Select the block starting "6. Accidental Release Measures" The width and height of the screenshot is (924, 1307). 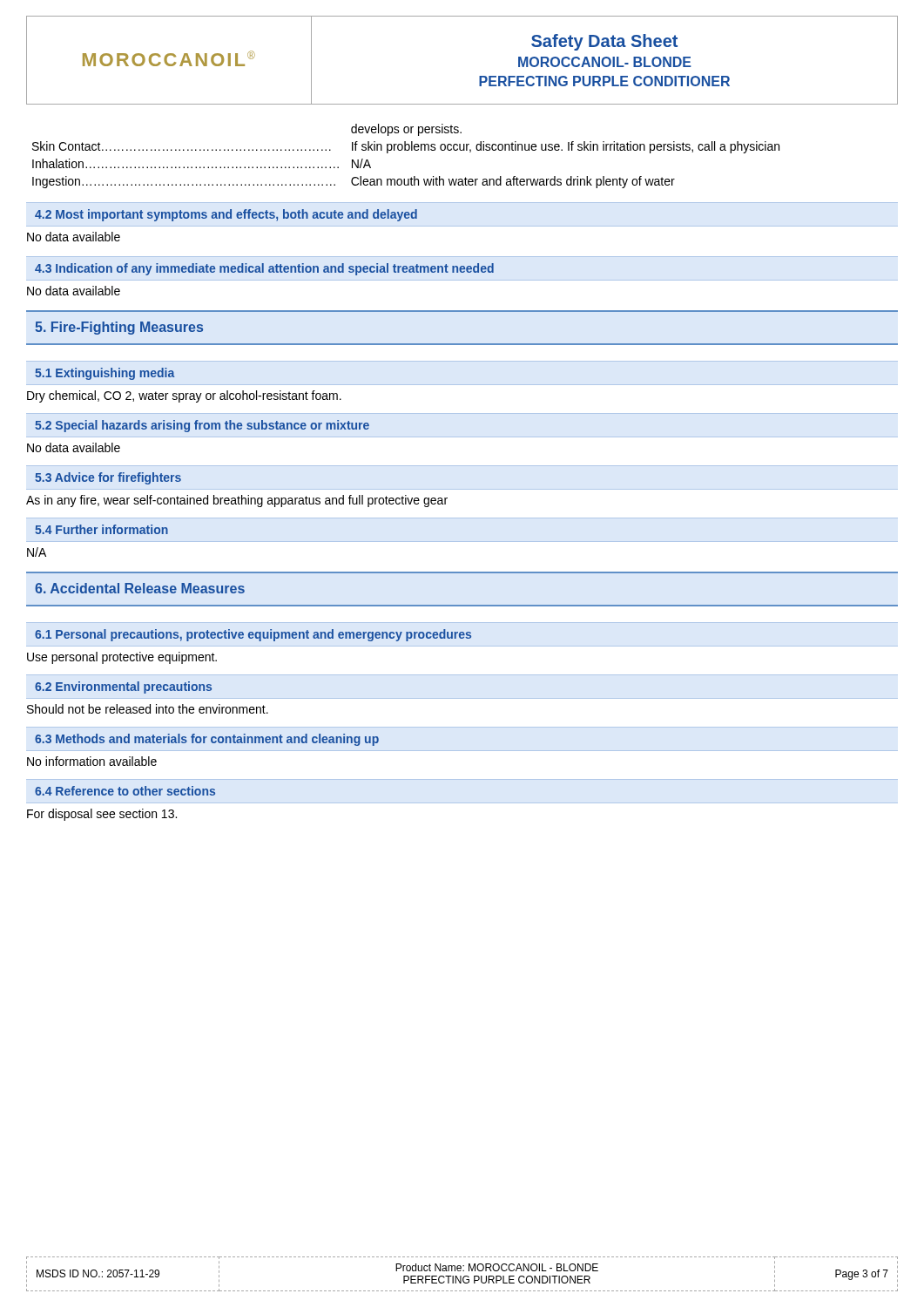click(x=140, y=589)
